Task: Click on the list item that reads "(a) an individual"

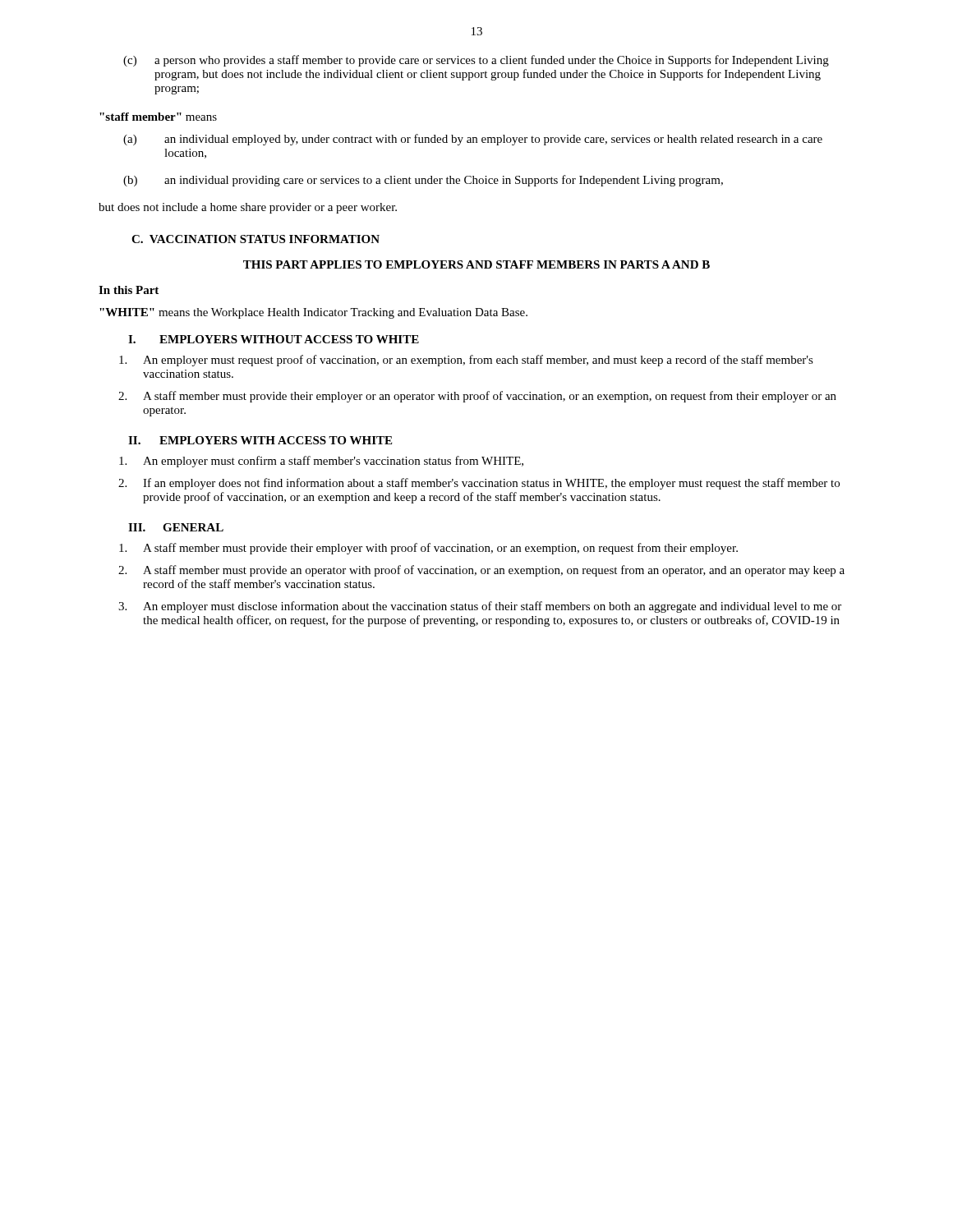Action: pos(489,146)
